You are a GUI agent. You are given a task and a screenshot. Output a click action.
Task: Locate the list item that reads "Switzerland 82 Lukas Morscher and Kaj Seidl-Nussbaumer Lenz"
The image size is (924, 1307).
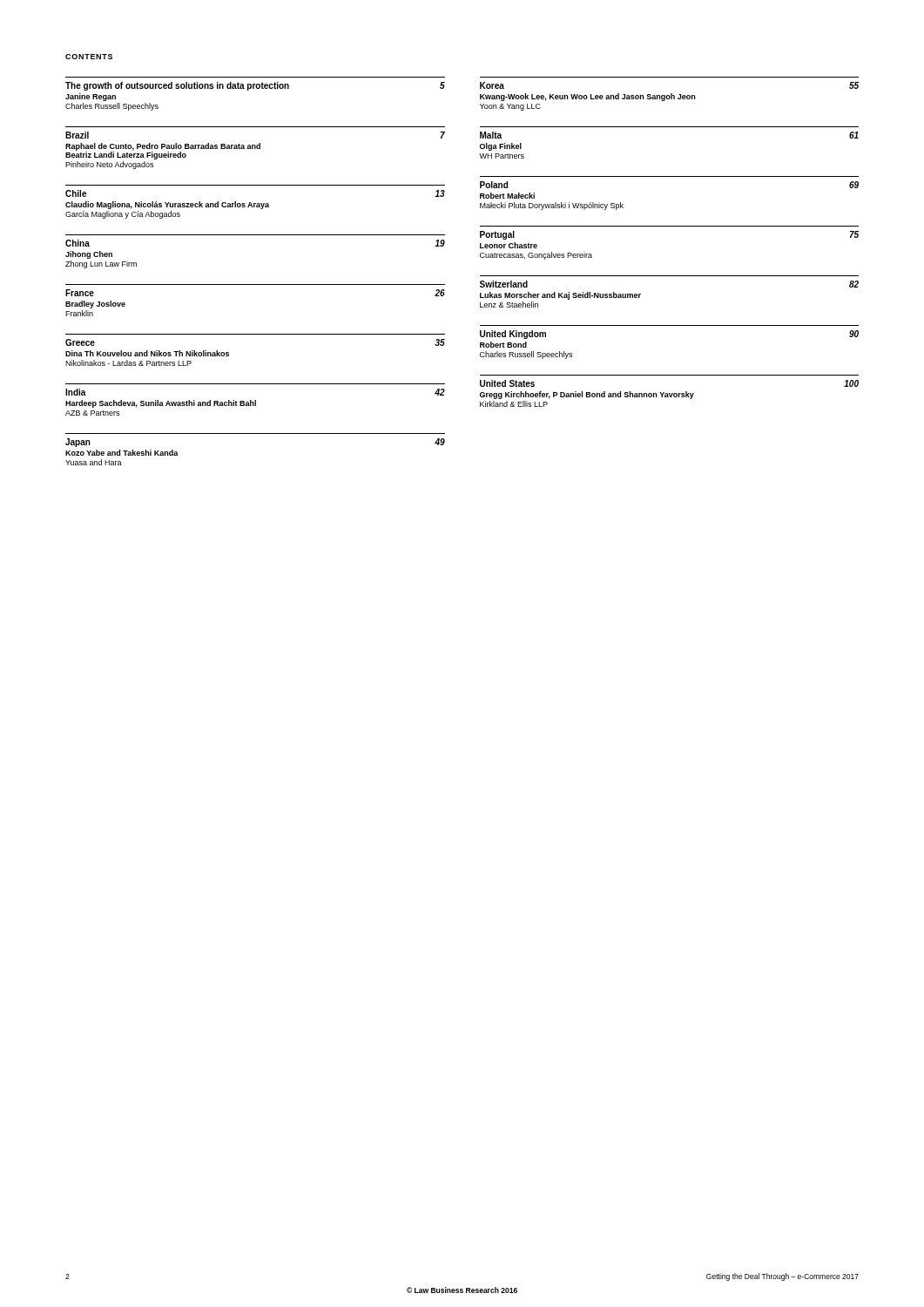pyautogui.click(x=492, y=284)
